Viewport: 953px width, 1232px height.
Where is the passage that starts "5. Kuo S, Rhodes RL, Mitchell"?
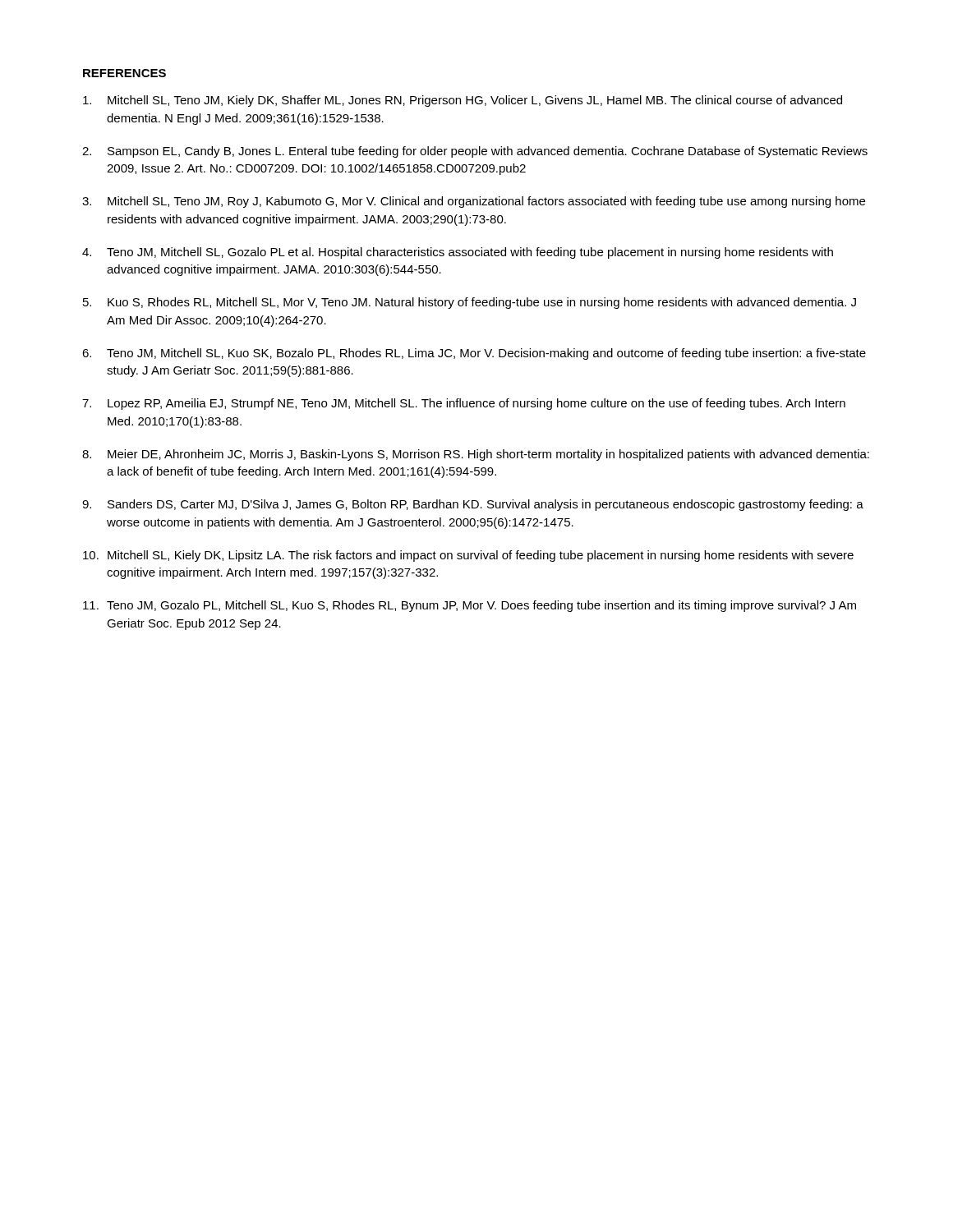(476, 311)
